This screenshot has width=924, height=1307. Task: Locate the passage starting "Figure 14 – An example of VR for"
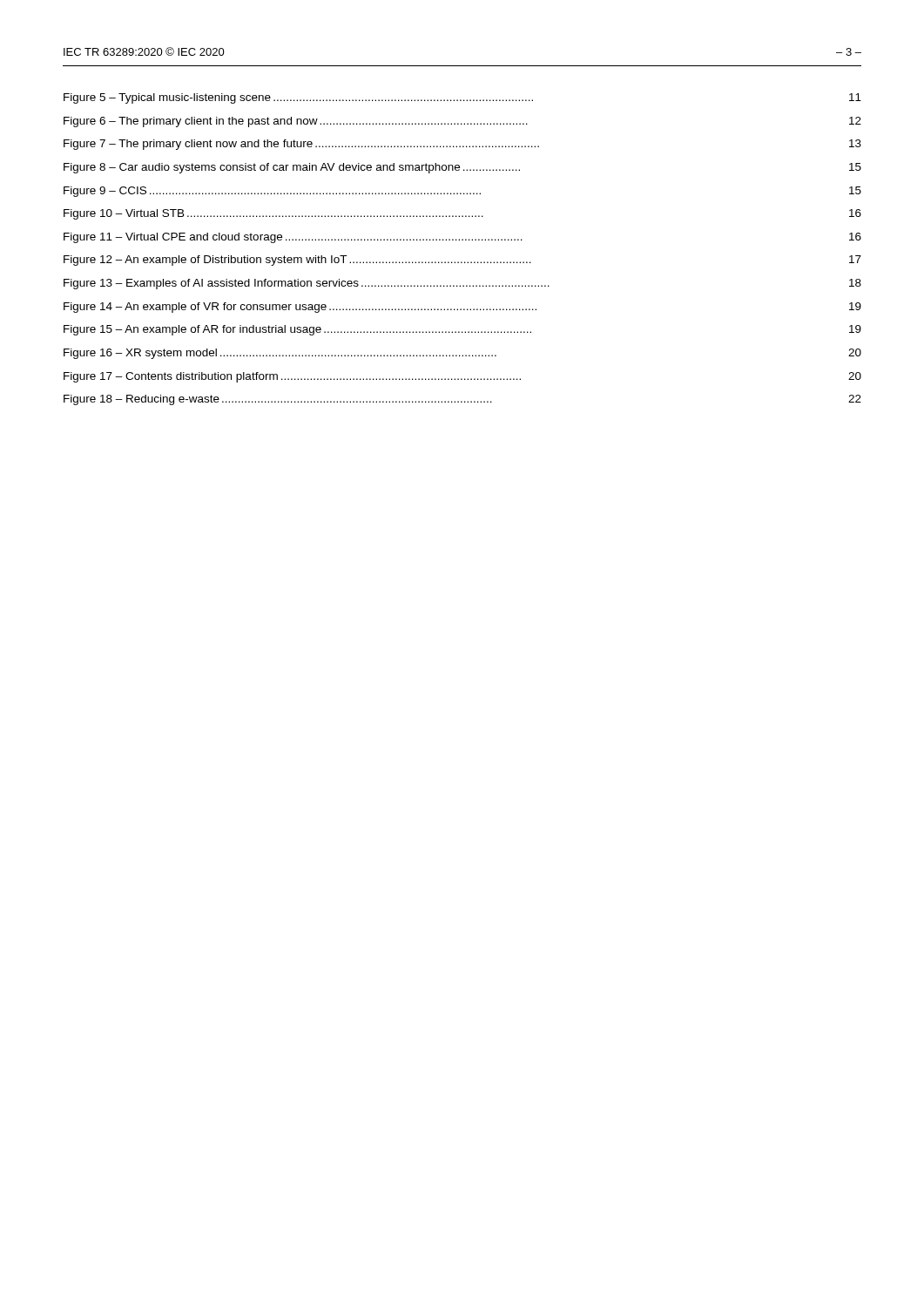click(x=462, y=306)
